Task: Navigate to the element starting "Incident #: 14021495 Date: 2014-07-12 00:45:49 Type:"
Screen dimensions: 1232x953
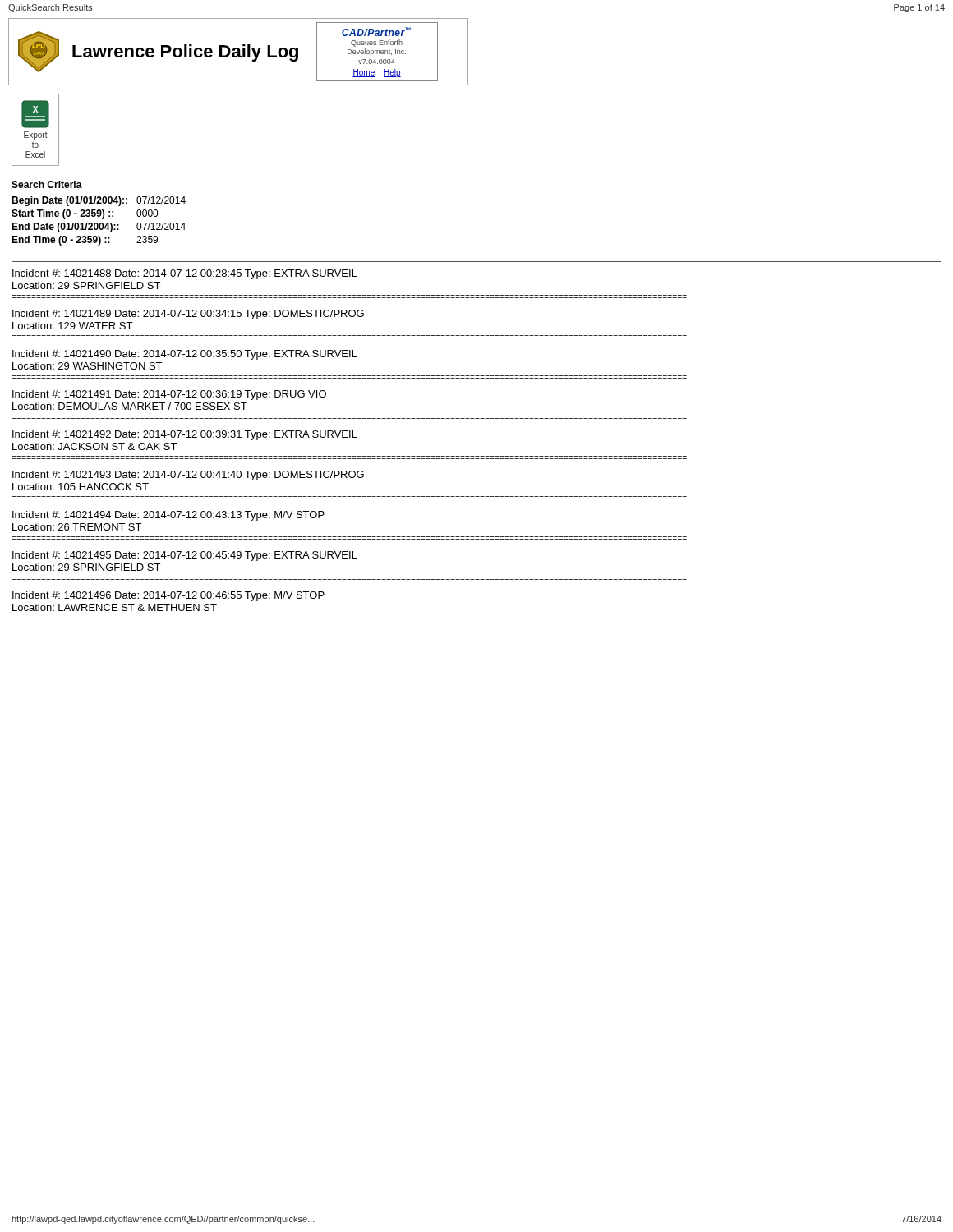Action: click(184, 561)
